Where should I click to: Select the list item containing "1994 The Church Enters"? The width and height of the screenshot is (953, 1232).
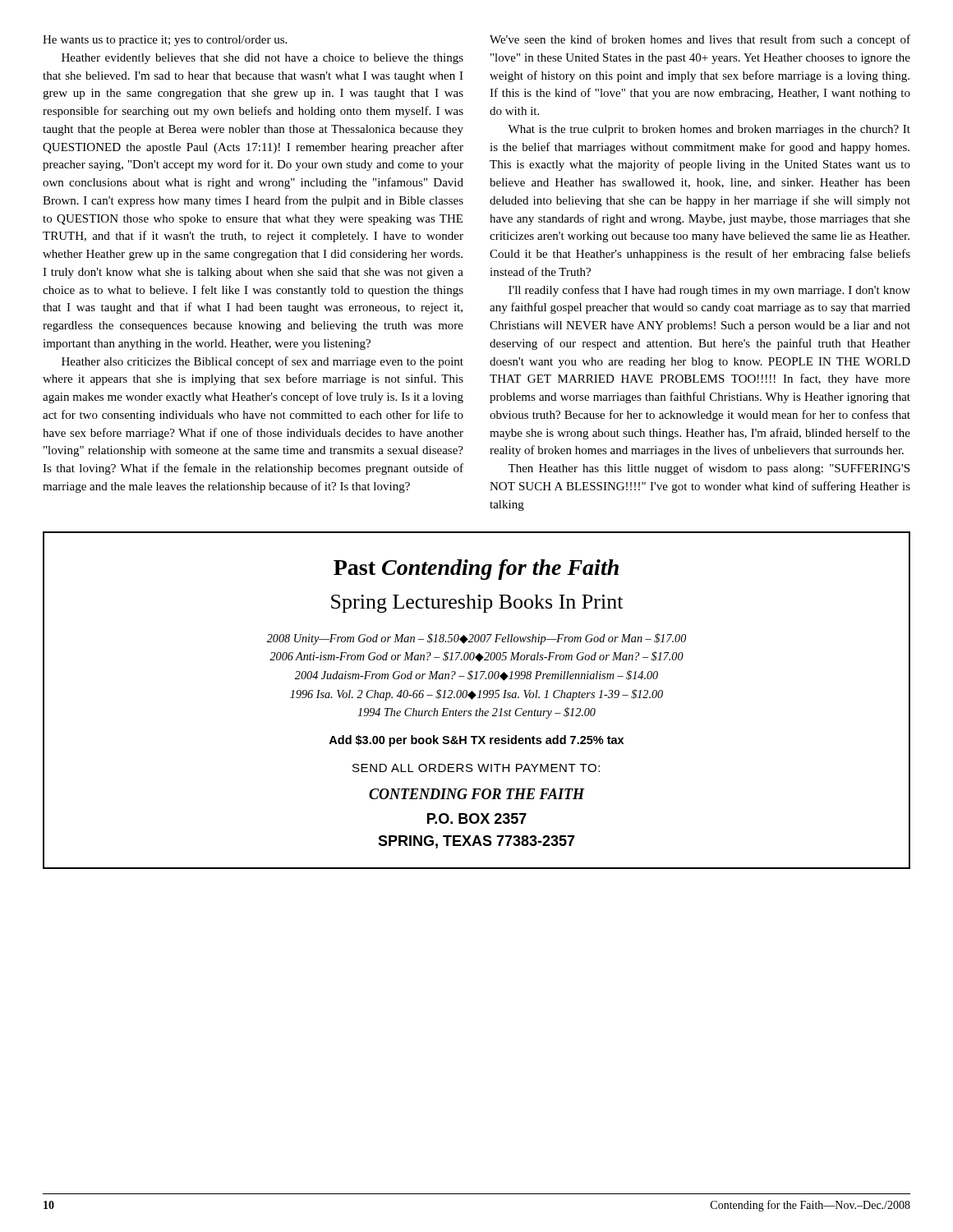(x=476, y=712)
